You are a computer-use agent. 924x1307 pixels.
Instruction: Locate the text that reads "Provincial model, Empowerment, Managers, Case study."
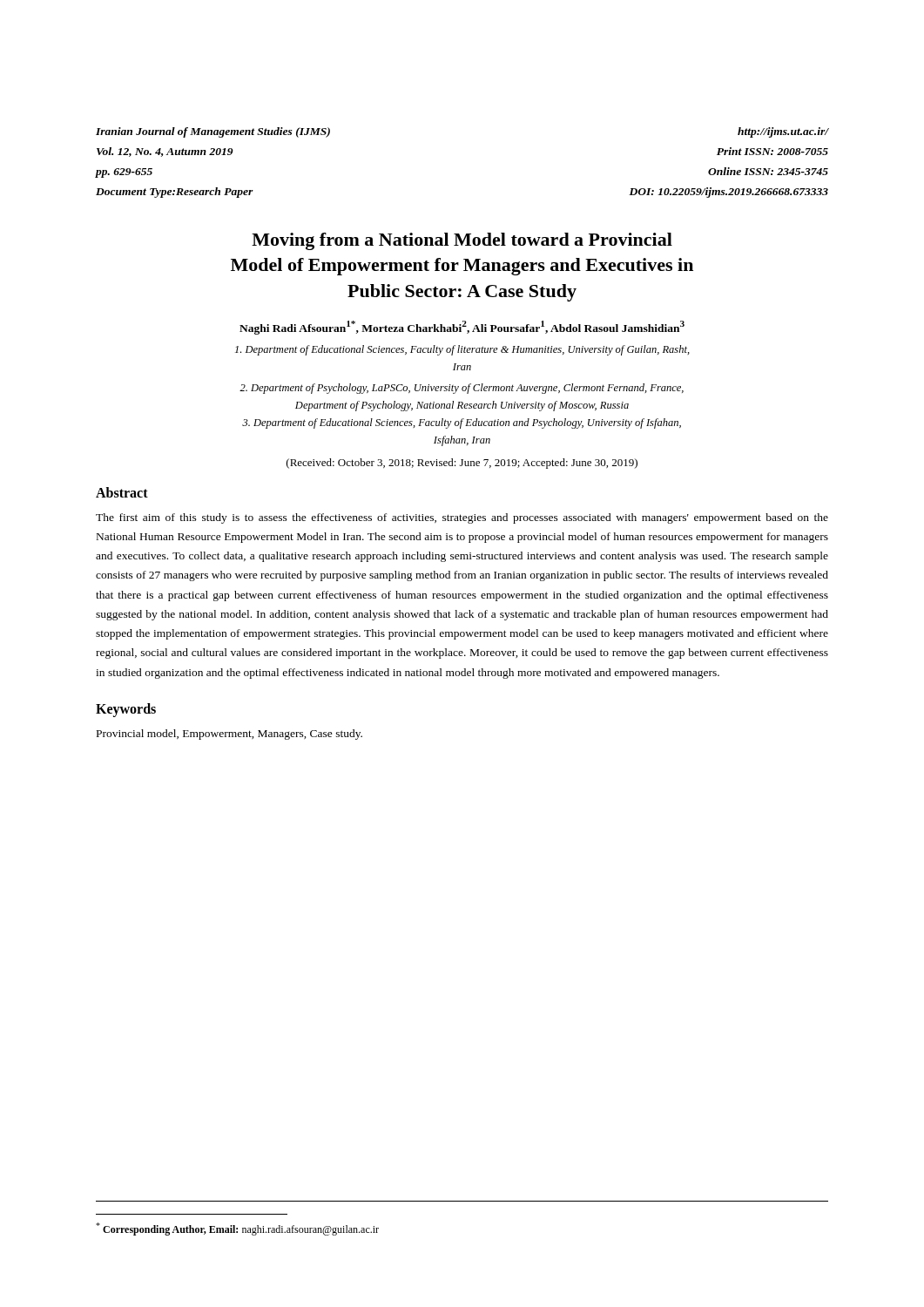pyautogui.click(x=229, y=733)
